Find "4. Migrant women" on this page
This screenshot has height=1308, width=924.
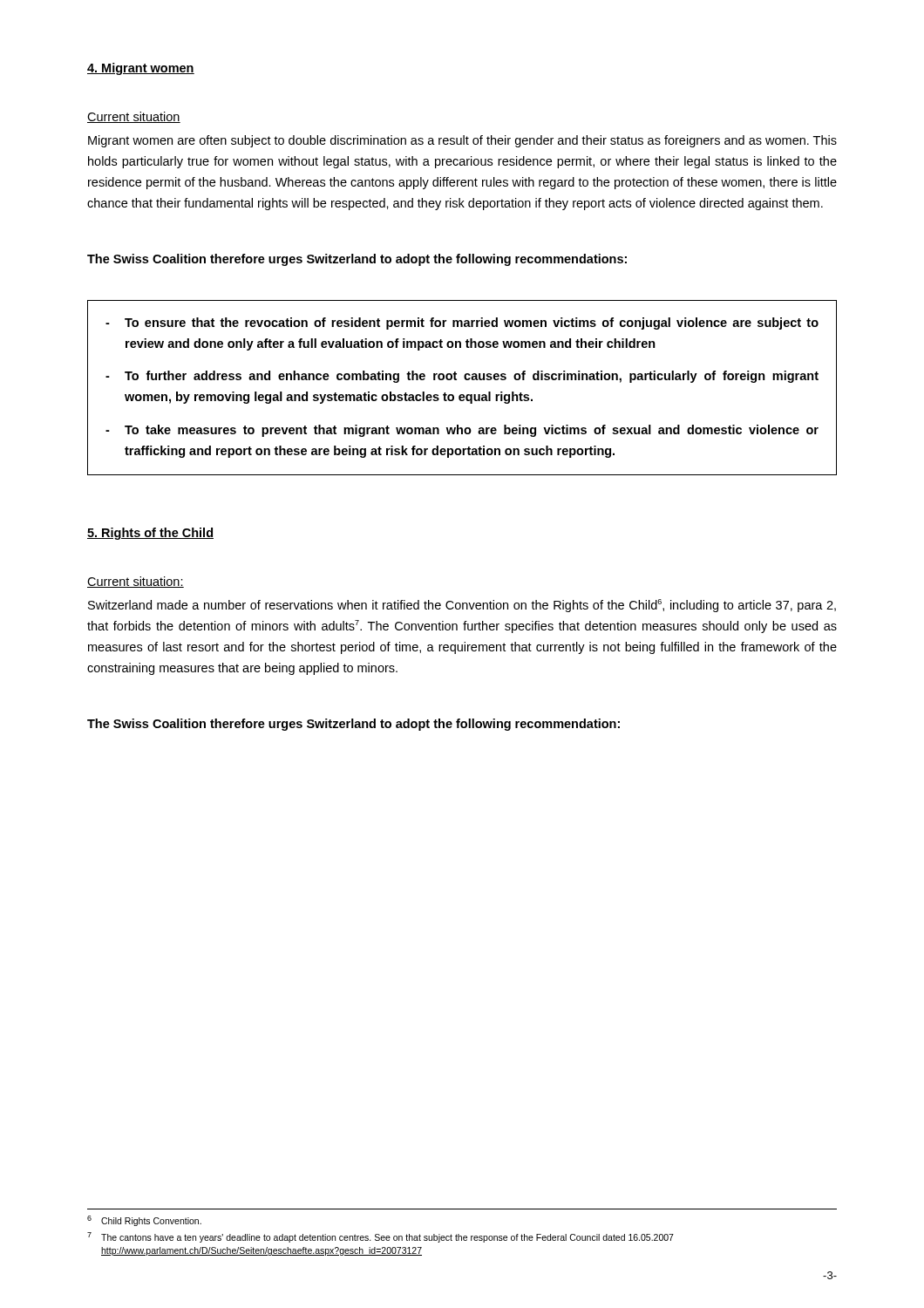pos(141,68)
